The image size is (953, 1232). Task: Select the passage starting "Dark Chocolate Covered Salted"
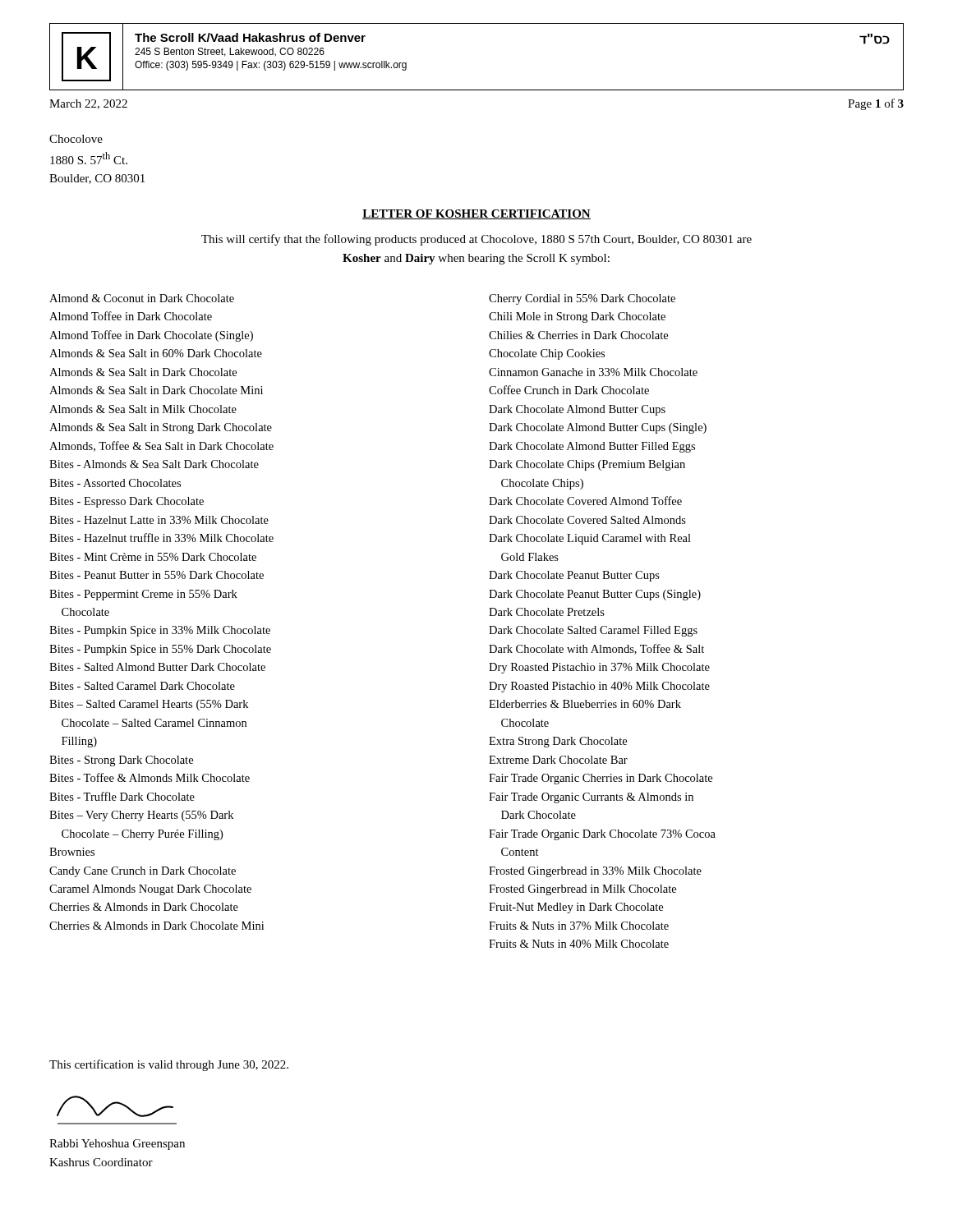pos(587,520)
